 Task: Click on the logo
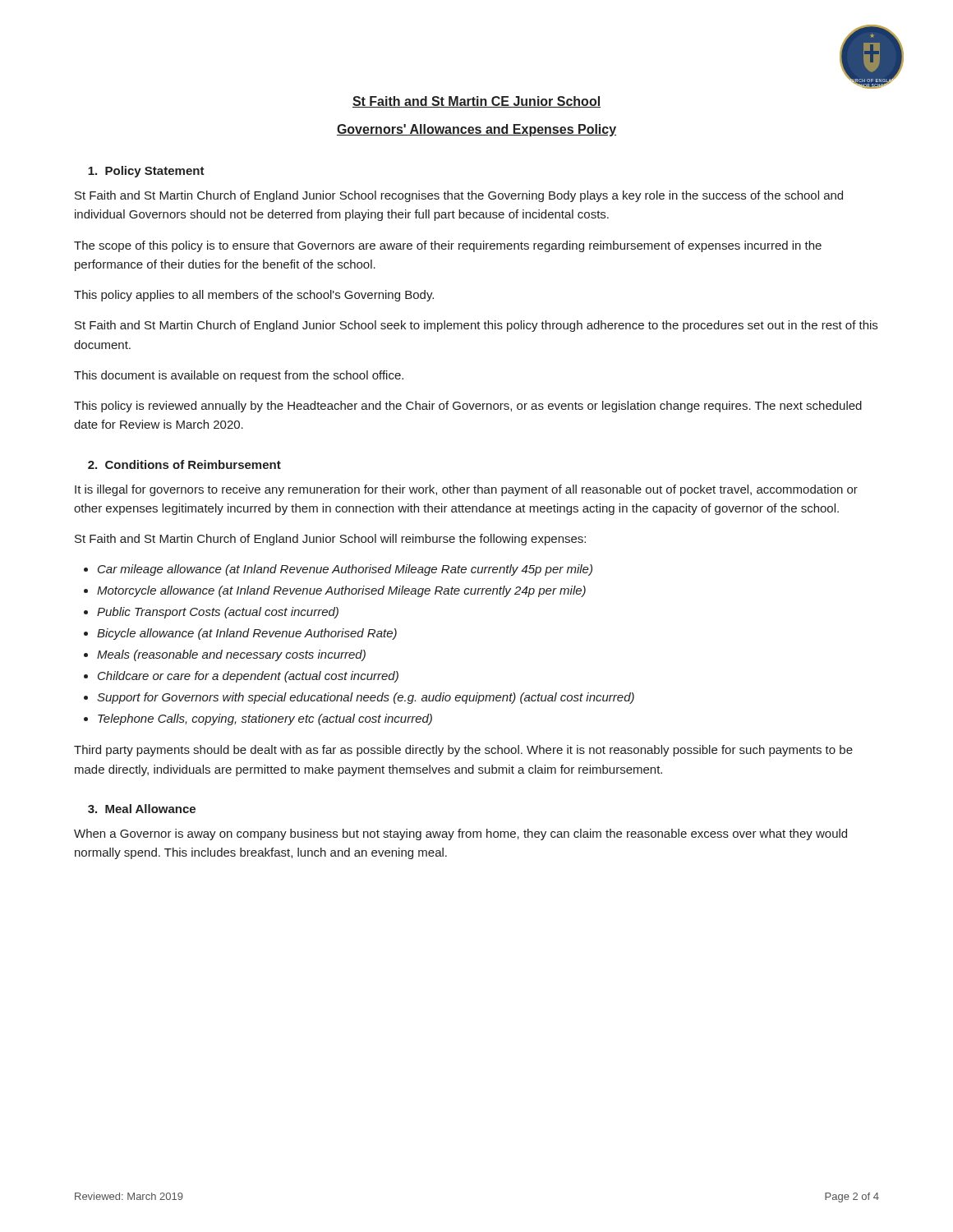(872, 58)
